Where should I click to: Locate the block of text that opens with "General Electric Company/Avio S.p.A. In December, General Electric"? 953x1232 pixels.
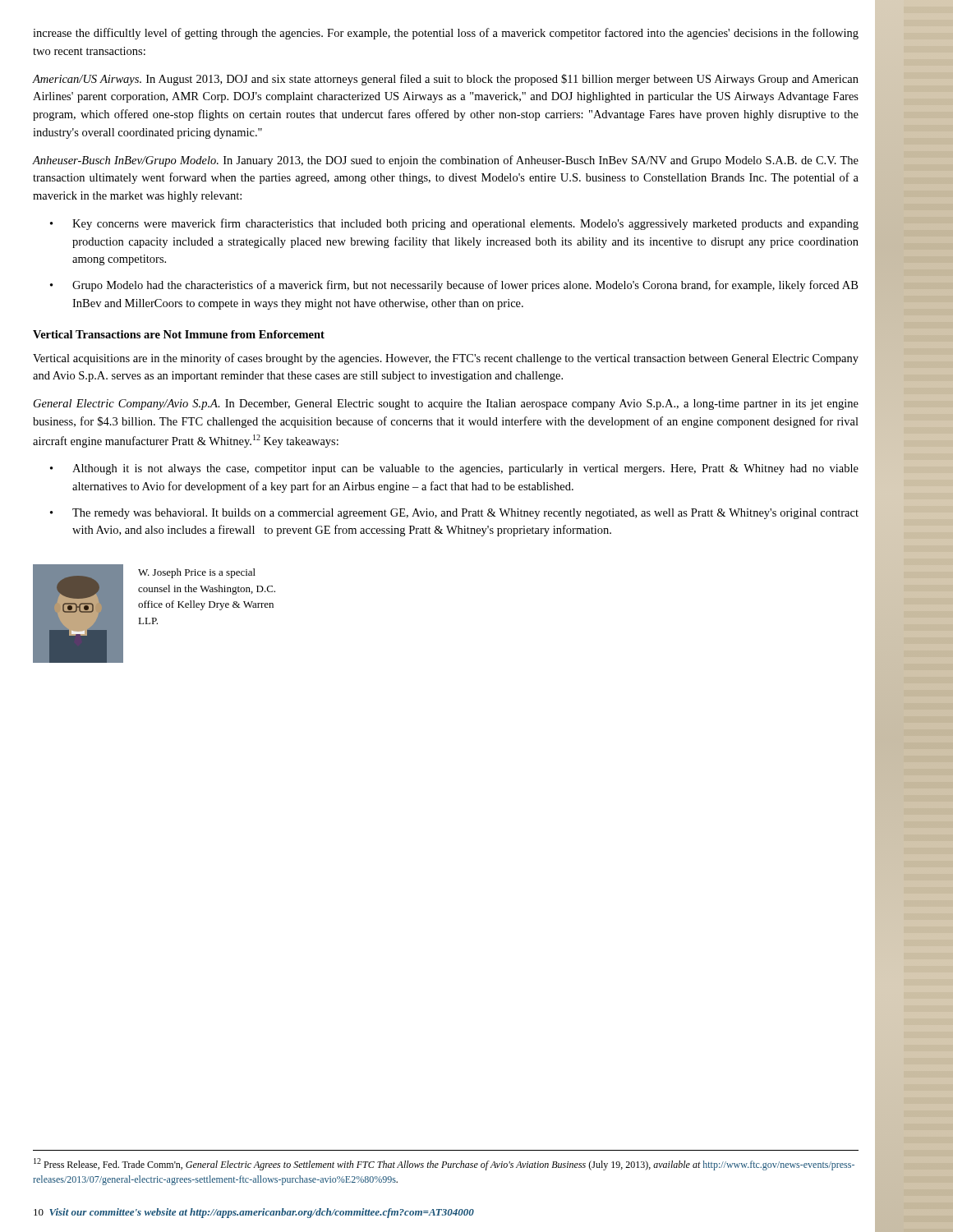[446, 422]
